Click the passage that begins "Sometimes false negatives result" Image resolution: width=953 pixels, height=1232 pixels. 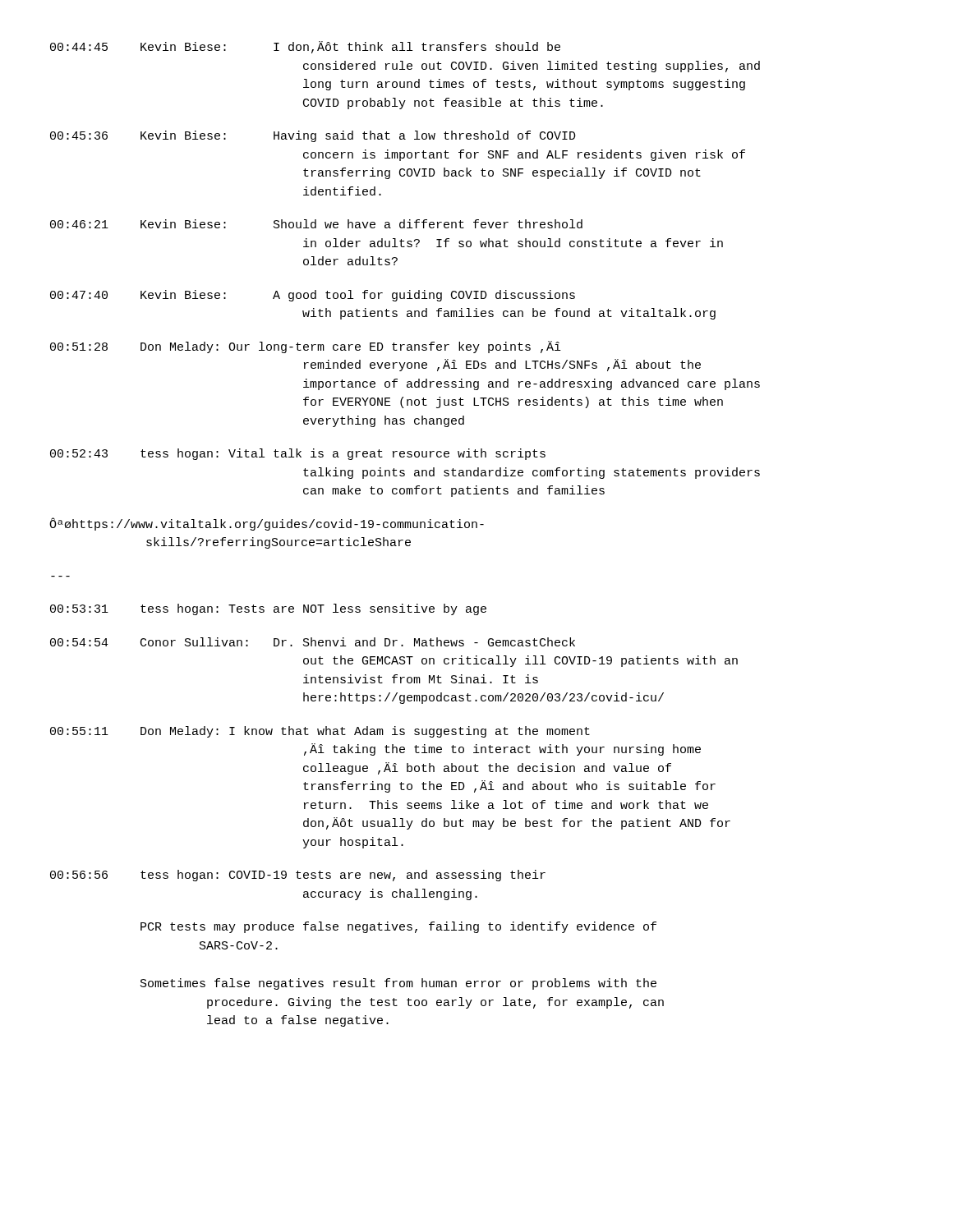pos(476,1003)
